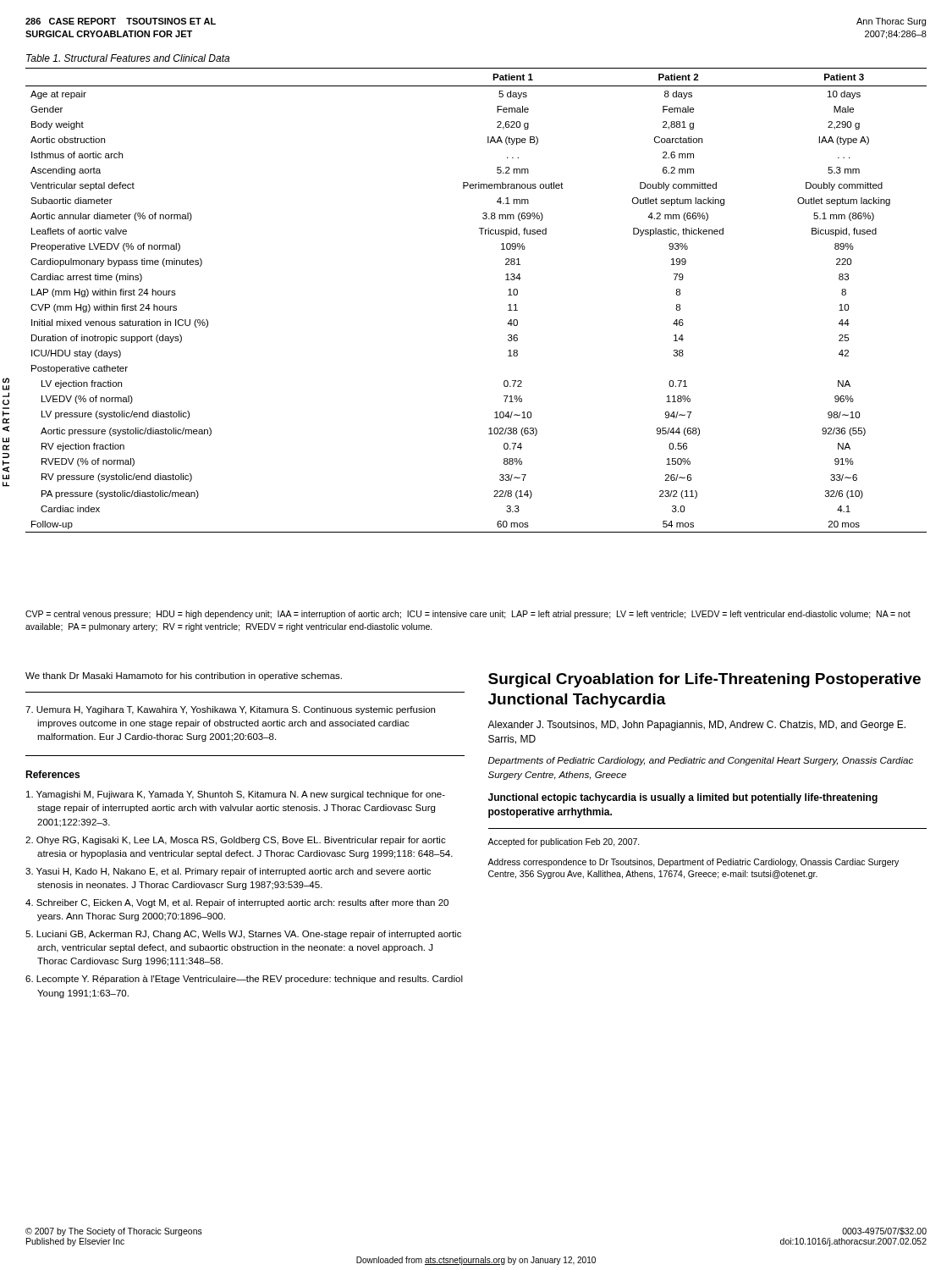This screenshot has height=1270, width=952.
Task: Point to "Accepted for publication Feb 20, 2007."
Action: (564, 842)
